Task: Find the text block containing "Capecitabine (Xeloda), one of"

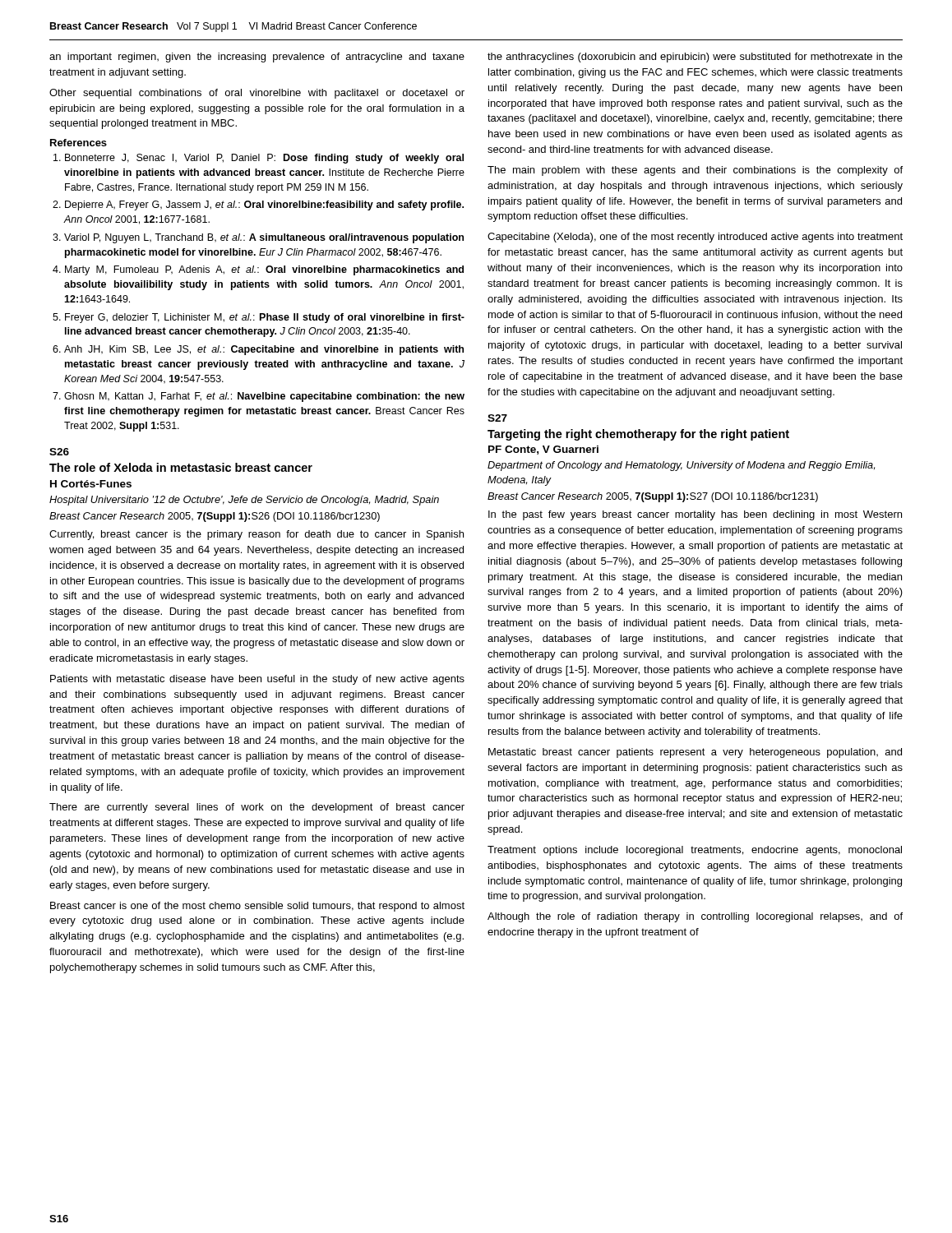Action: tap(695, 314)
